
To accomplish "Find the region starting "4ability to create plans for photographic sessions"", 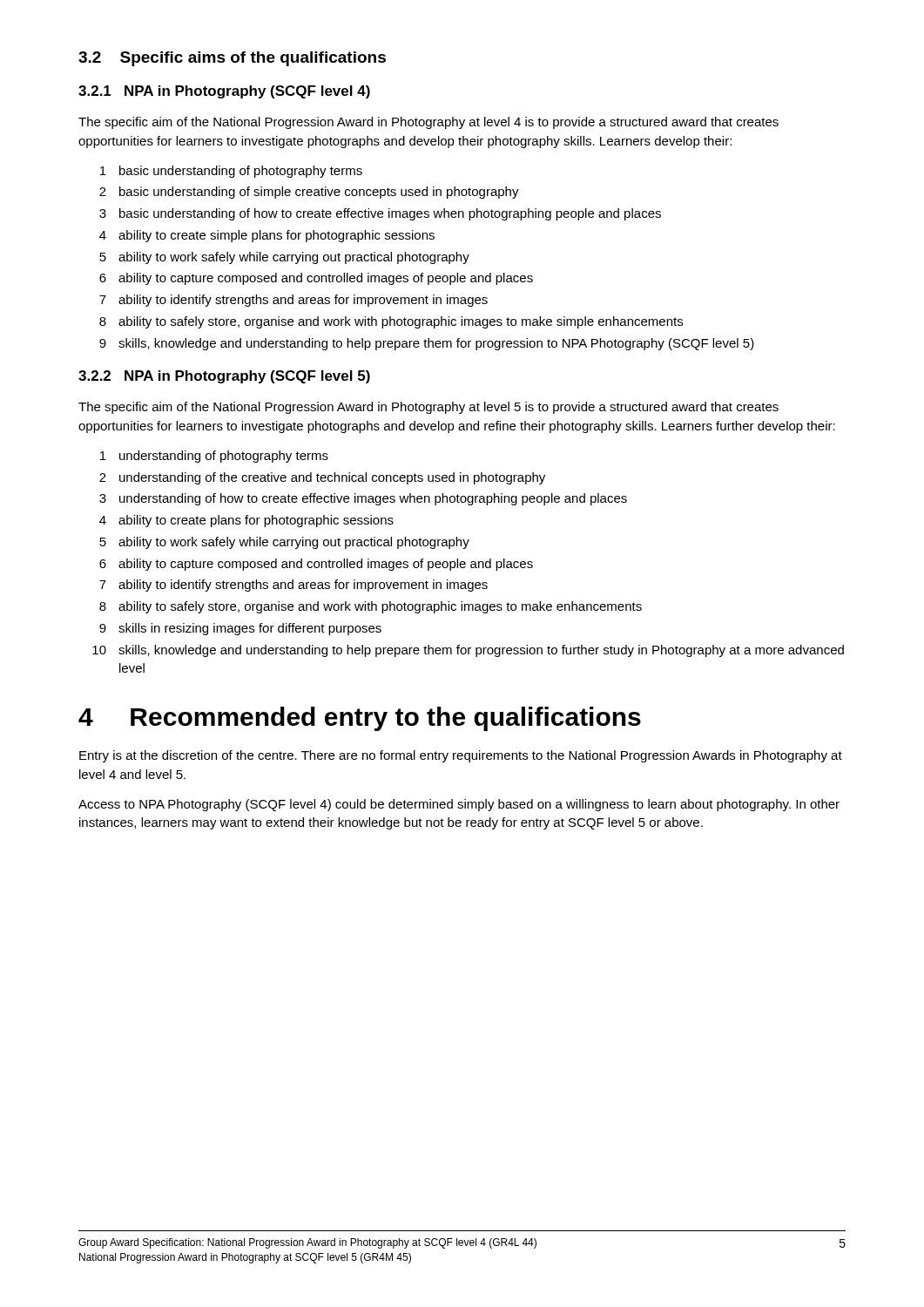I will [246, 521].
